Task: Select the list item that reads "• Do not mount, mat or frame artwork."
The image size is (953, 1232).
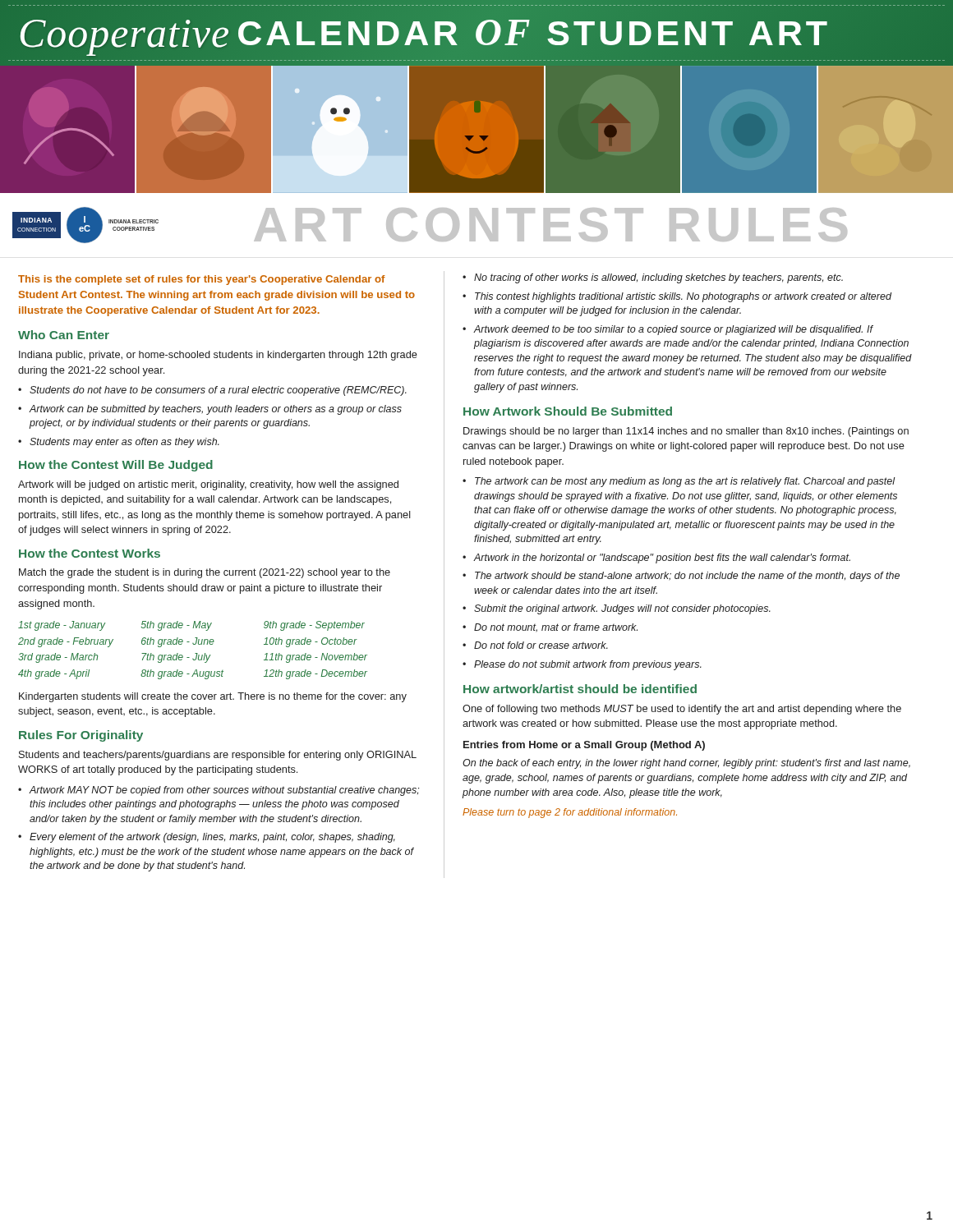Action: [551, 628]
